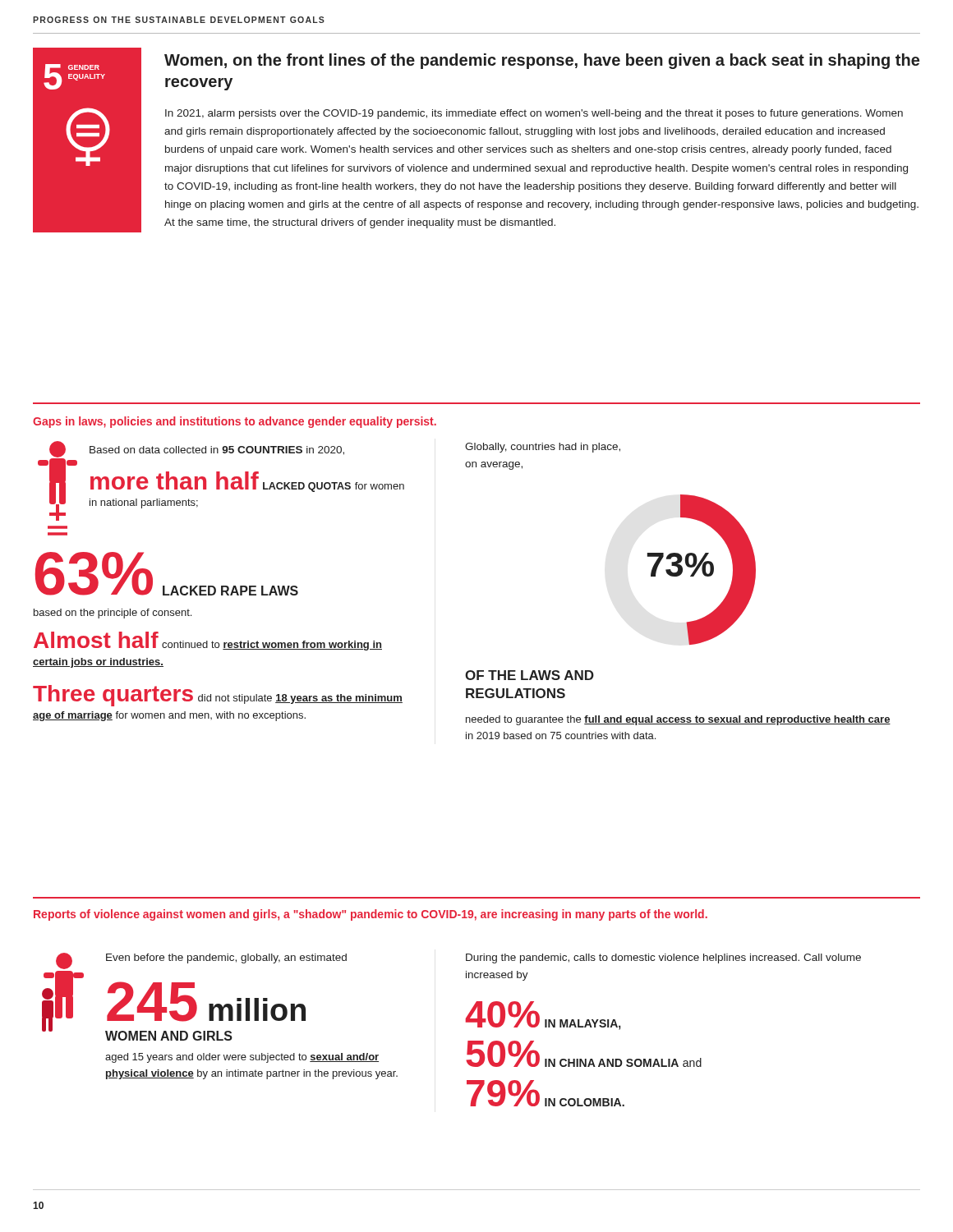
Task: Locate the text block starting "Gaps in laws, policies and institutions to advance"
Action: pos(235,421)
